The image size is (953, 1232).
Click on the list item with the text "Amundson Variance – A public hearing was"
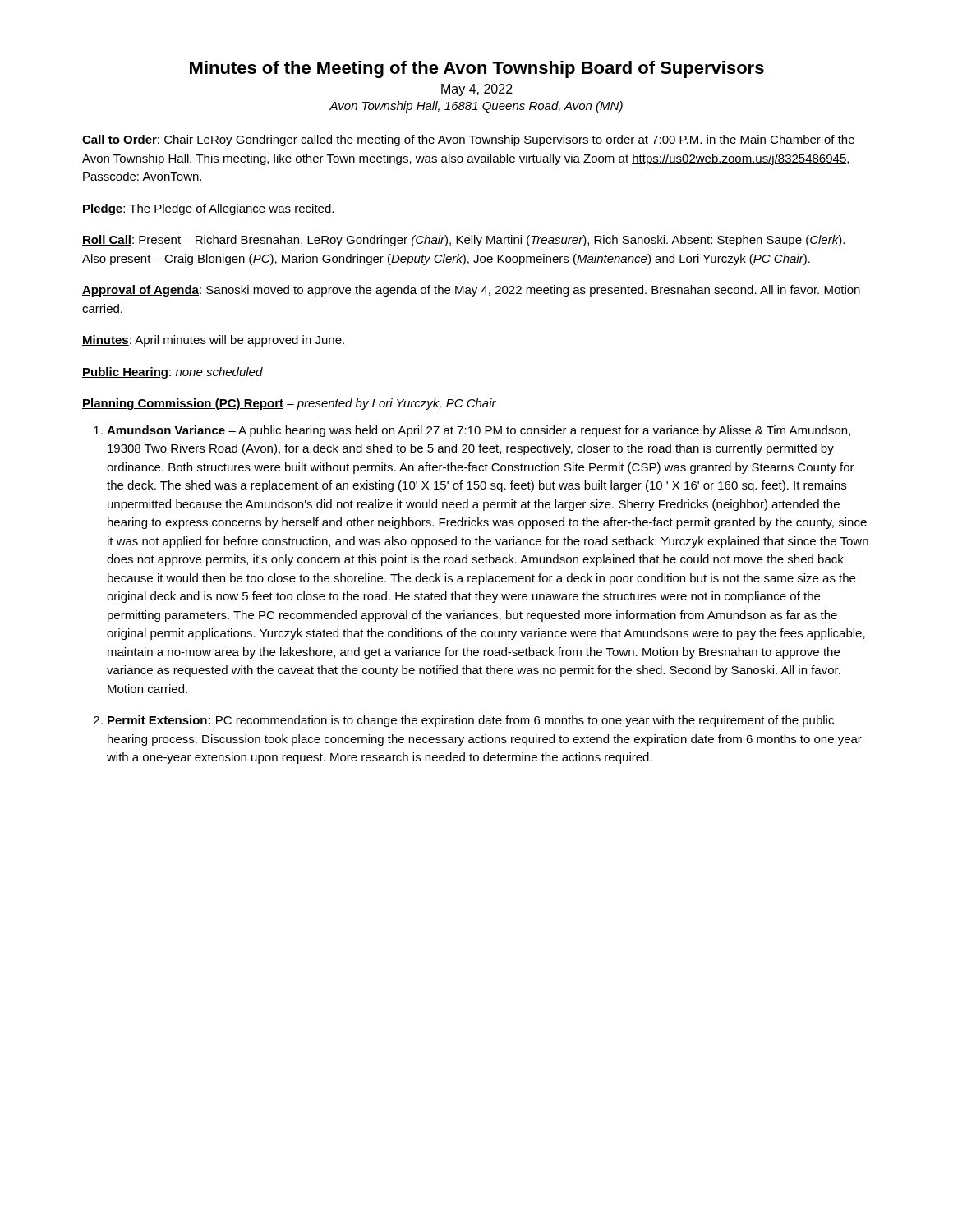coord(488,559)
